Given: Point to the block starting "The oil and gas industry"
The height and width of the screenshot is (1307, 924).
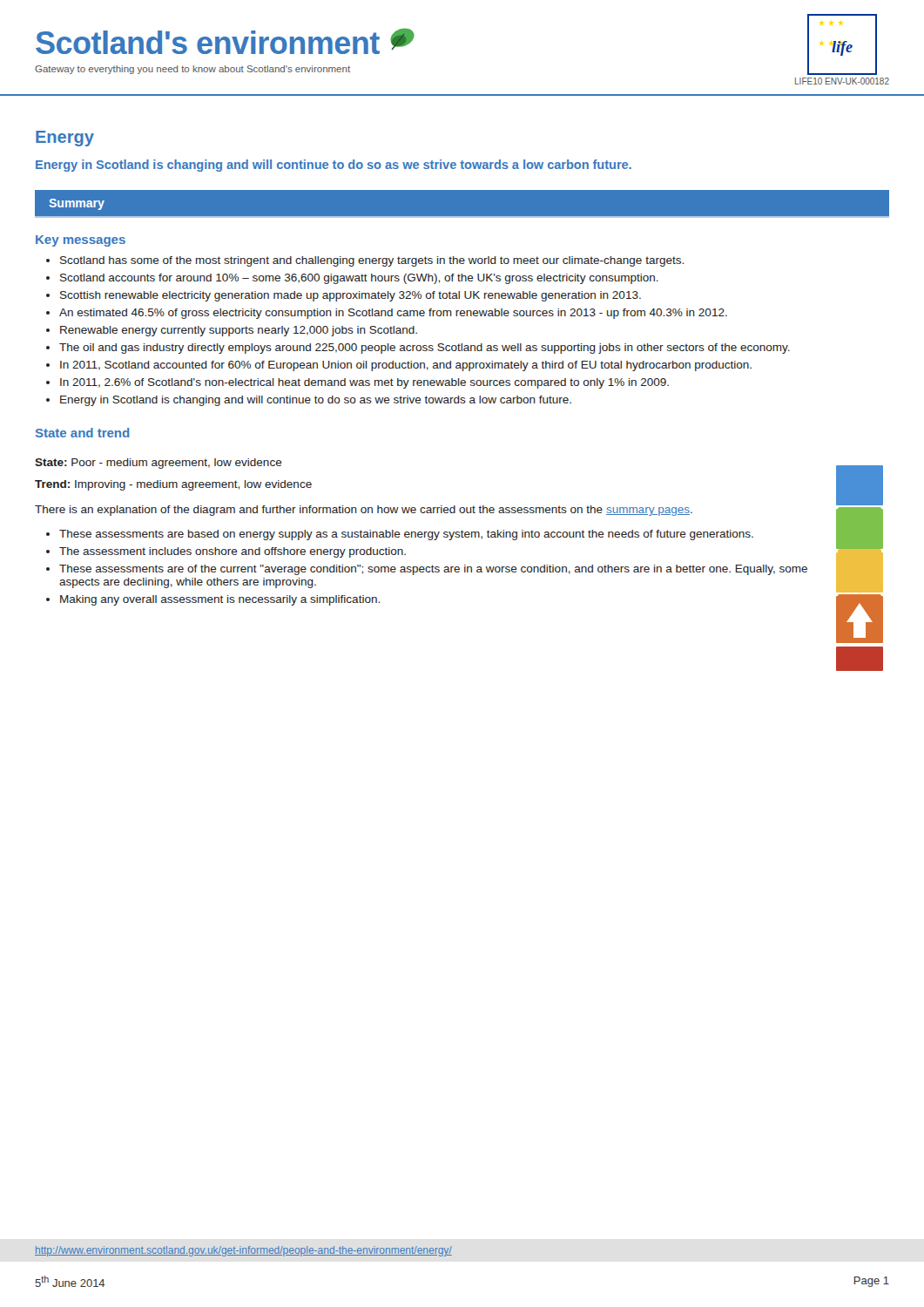Looking at the screenshot, I should coord(425,347).
